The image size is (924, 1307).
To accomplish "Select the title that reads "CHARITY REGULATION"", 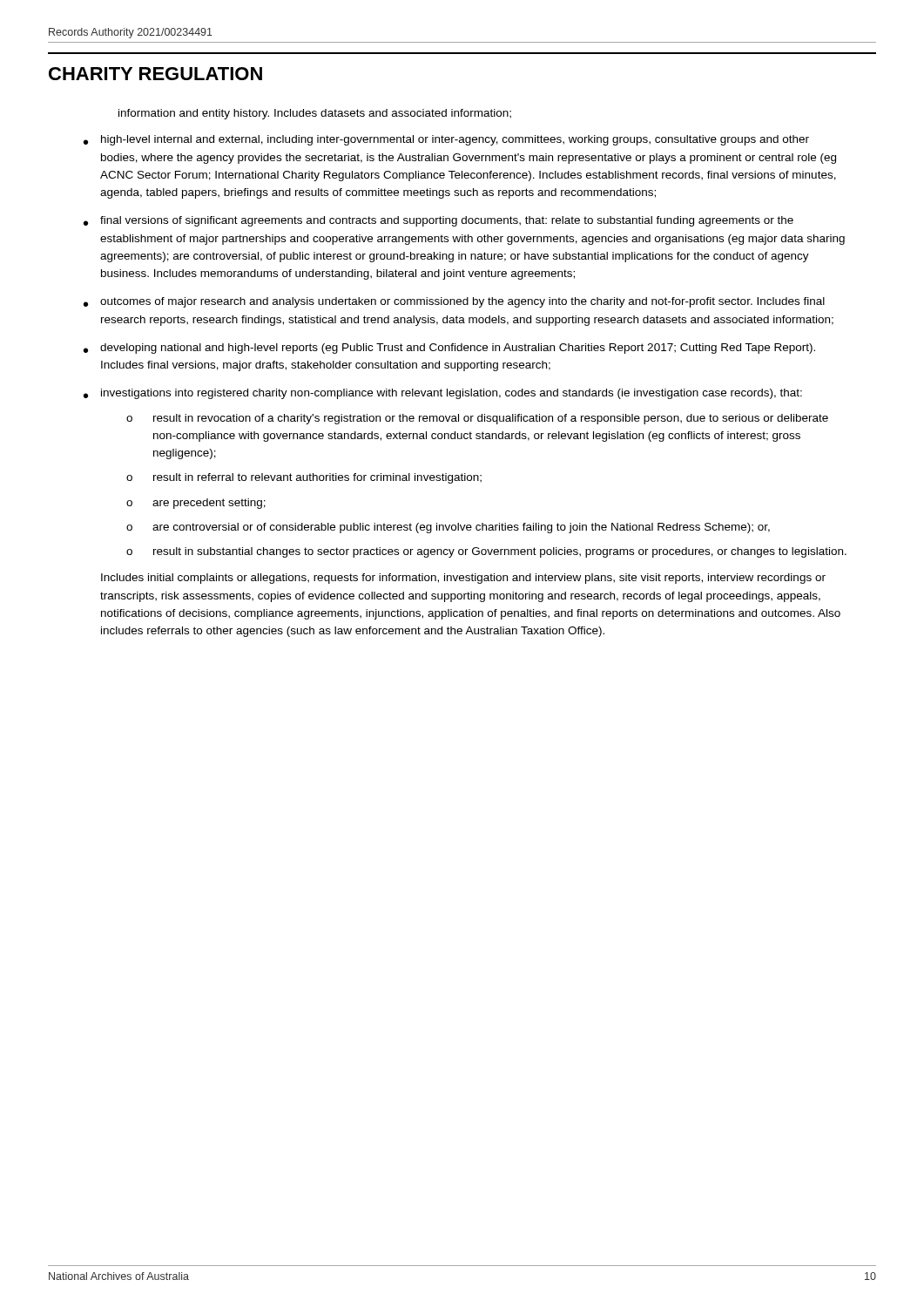I will 156,74.
